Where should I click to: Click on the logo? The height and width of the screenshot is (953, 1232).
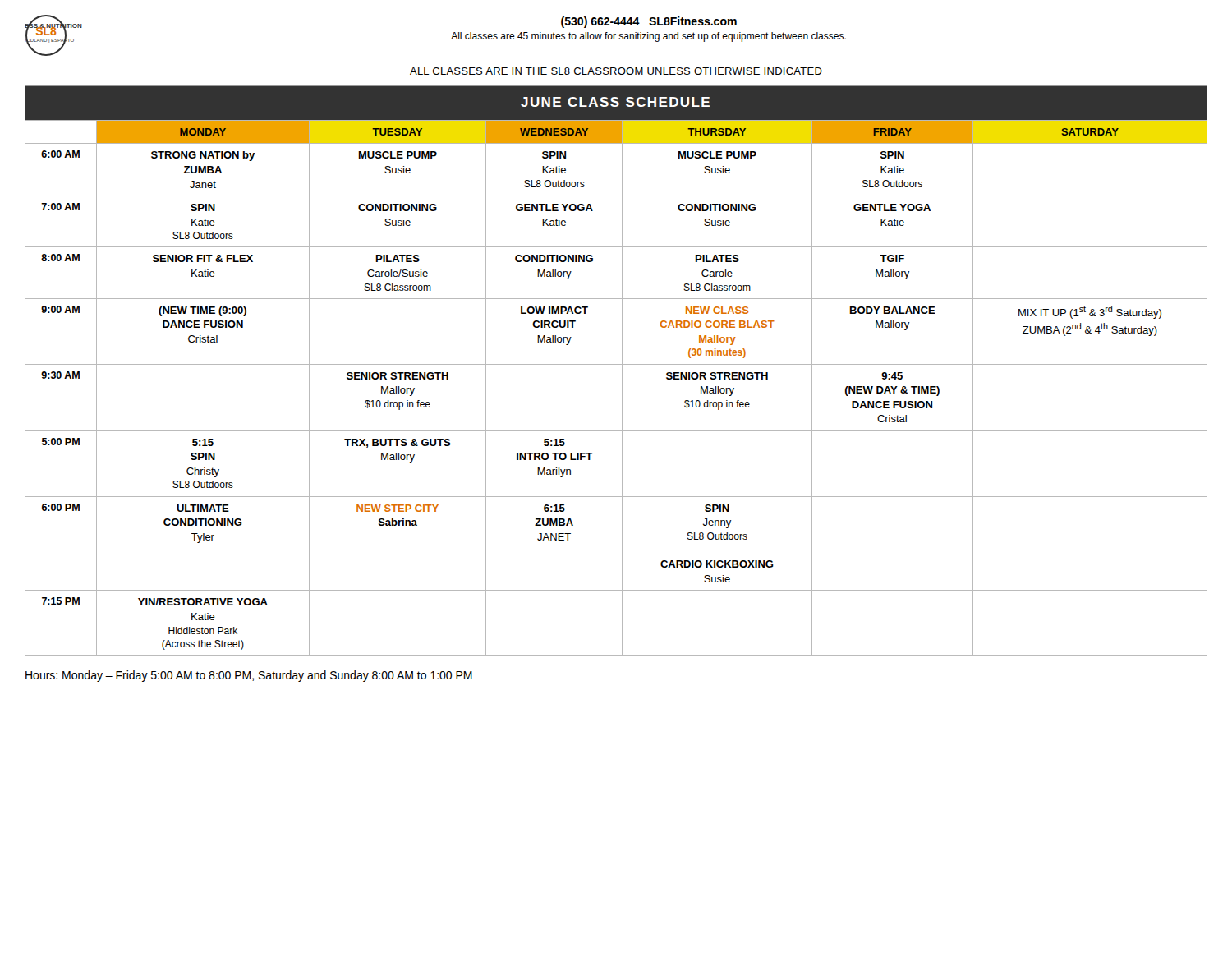click(x=57, y=37)
